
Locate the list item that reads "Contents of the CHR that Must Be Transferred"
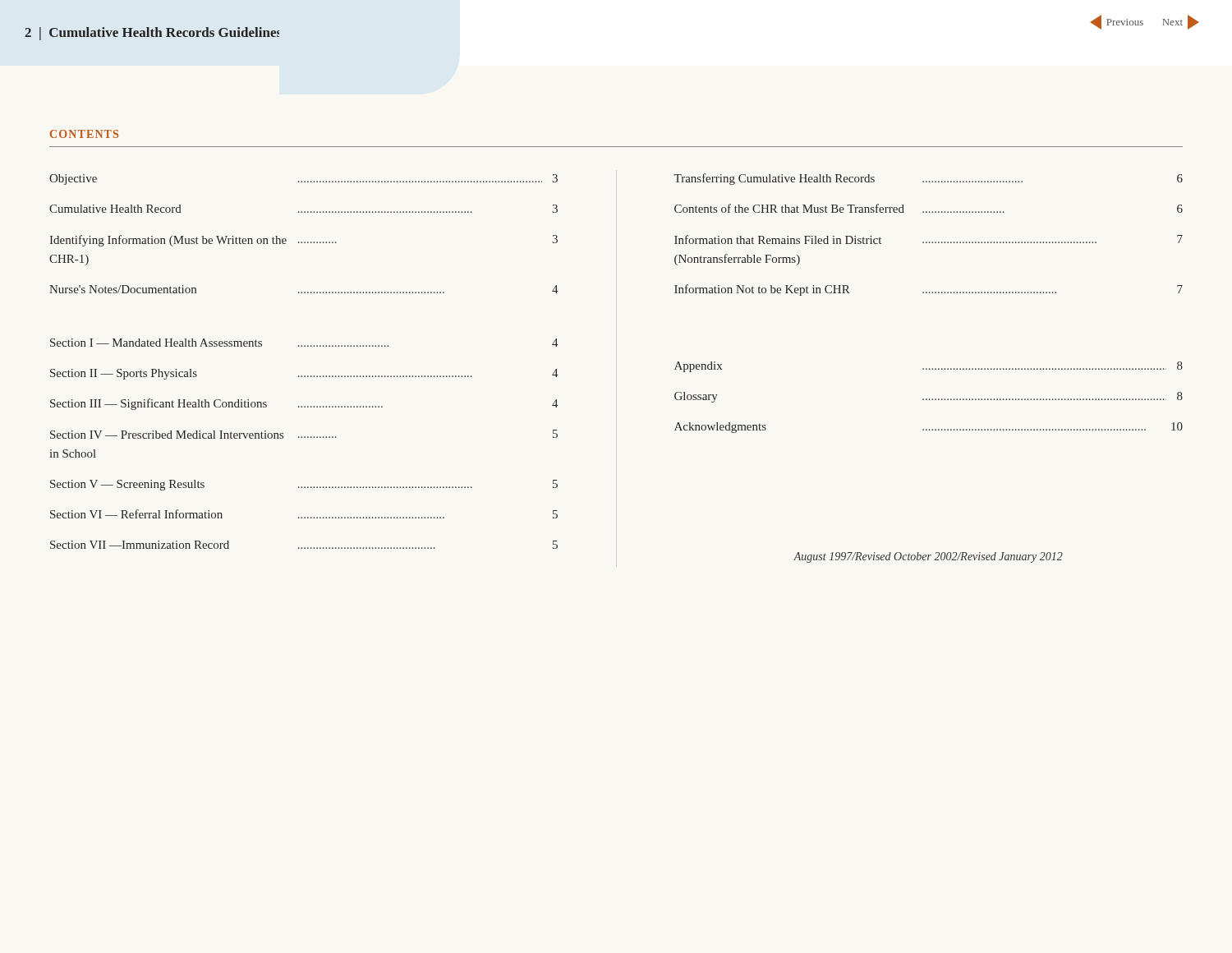tap(928, 209)
